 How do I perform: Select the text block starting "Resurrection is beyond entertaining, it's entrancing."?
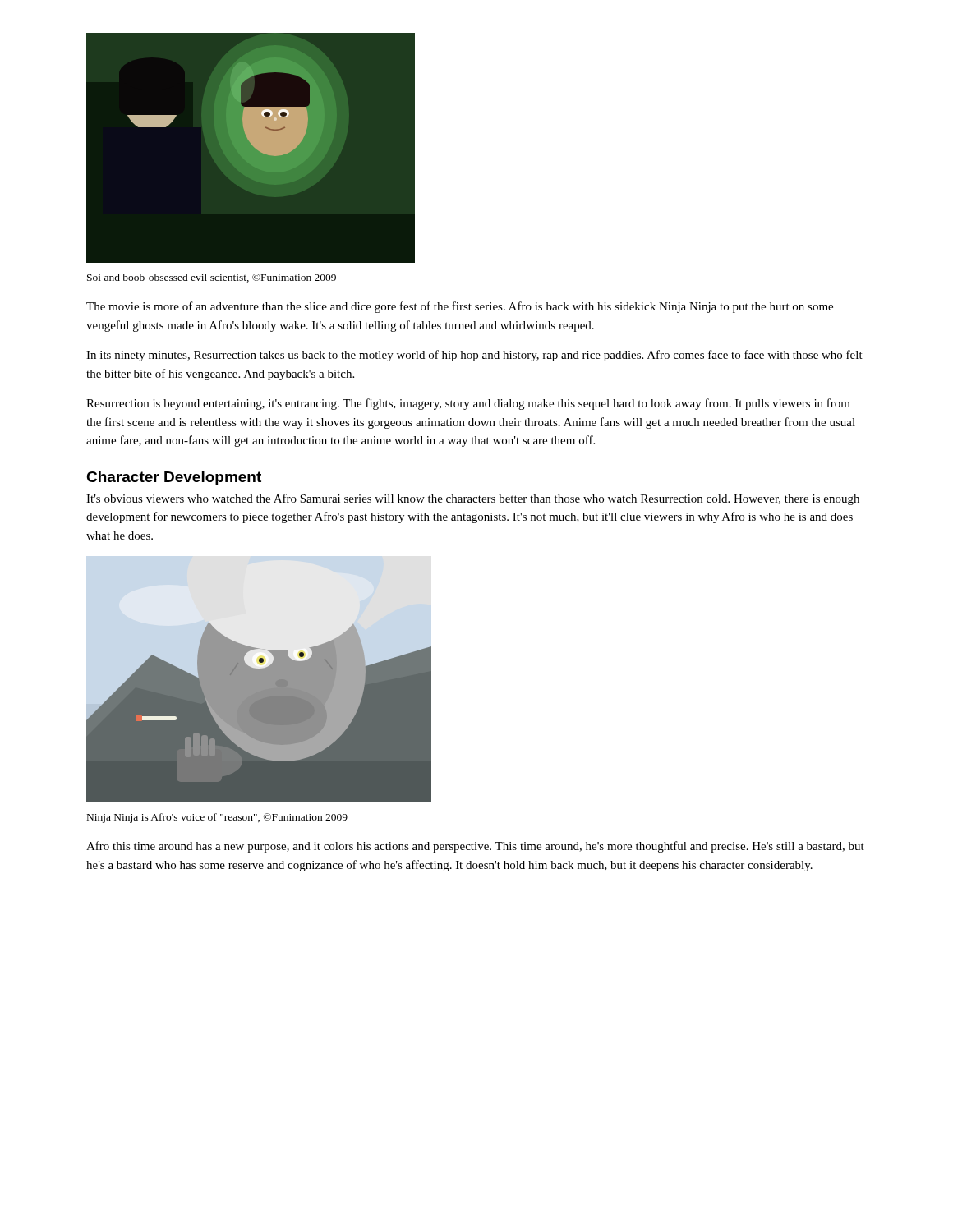coord(471,422)
